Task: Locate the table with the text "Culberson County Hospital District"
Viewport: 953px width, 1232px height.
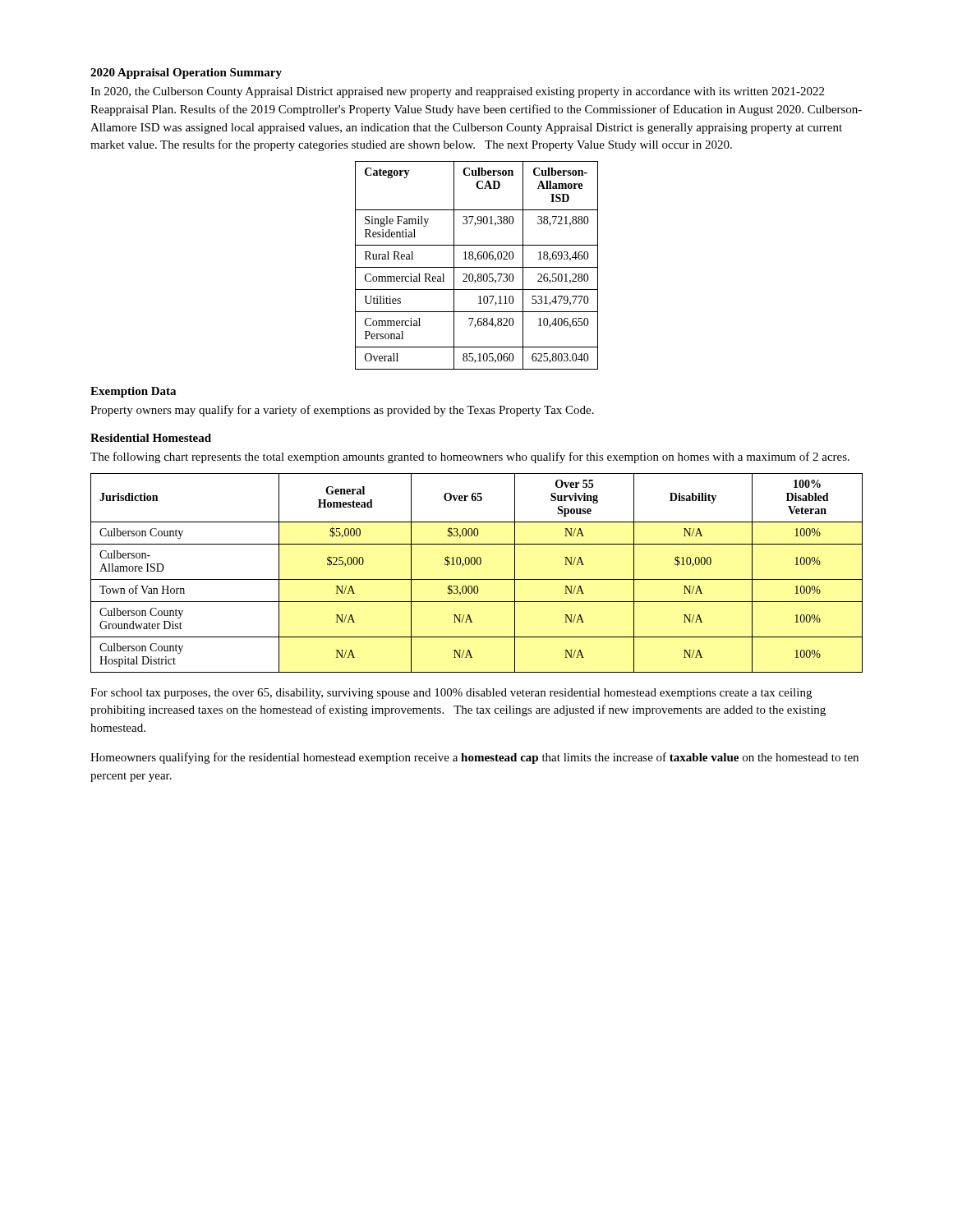Action: click(x=476, y=573)
